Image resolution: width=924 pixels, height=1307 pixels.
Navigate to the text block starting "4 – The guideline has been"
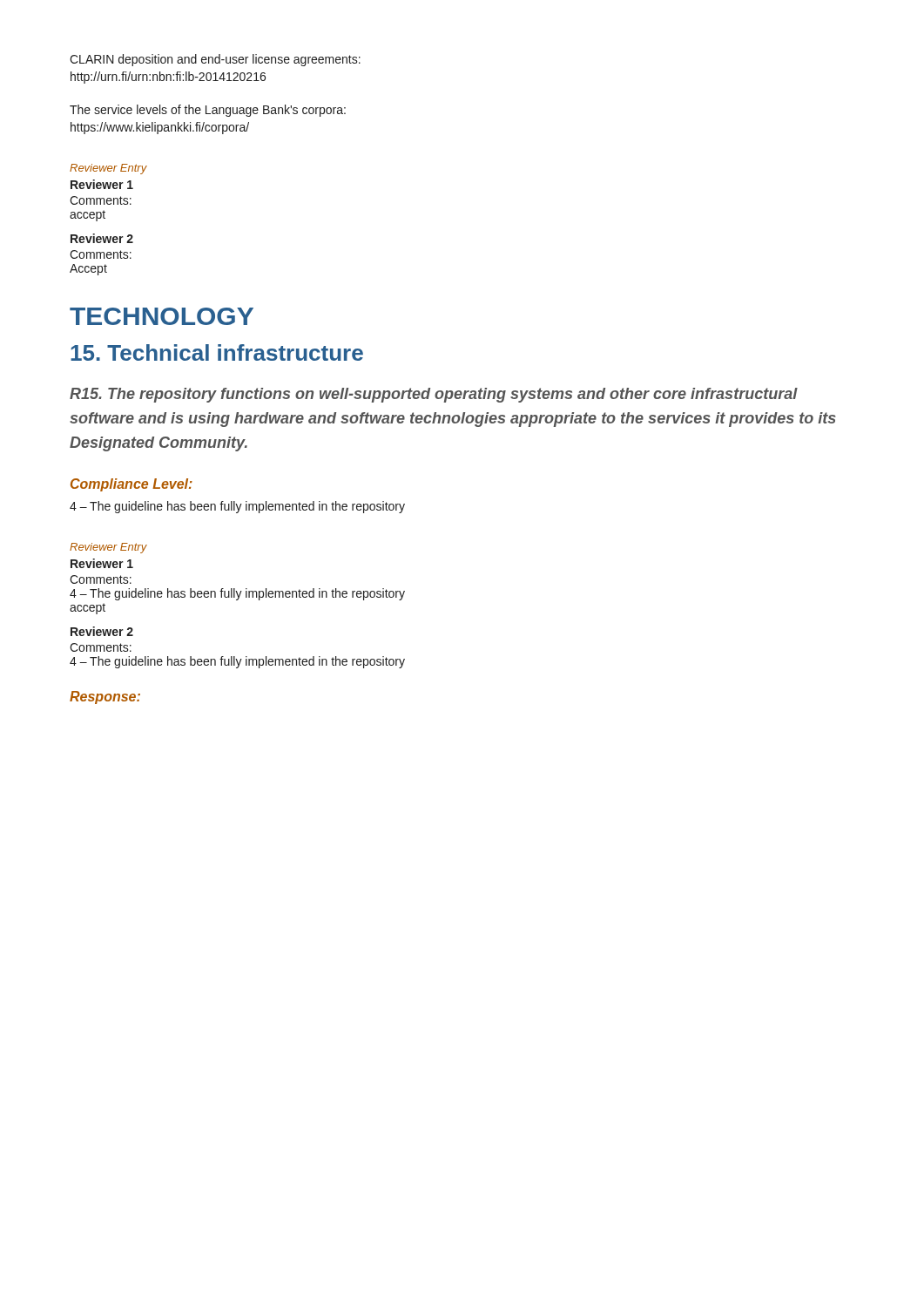click(x=237, y=506)
